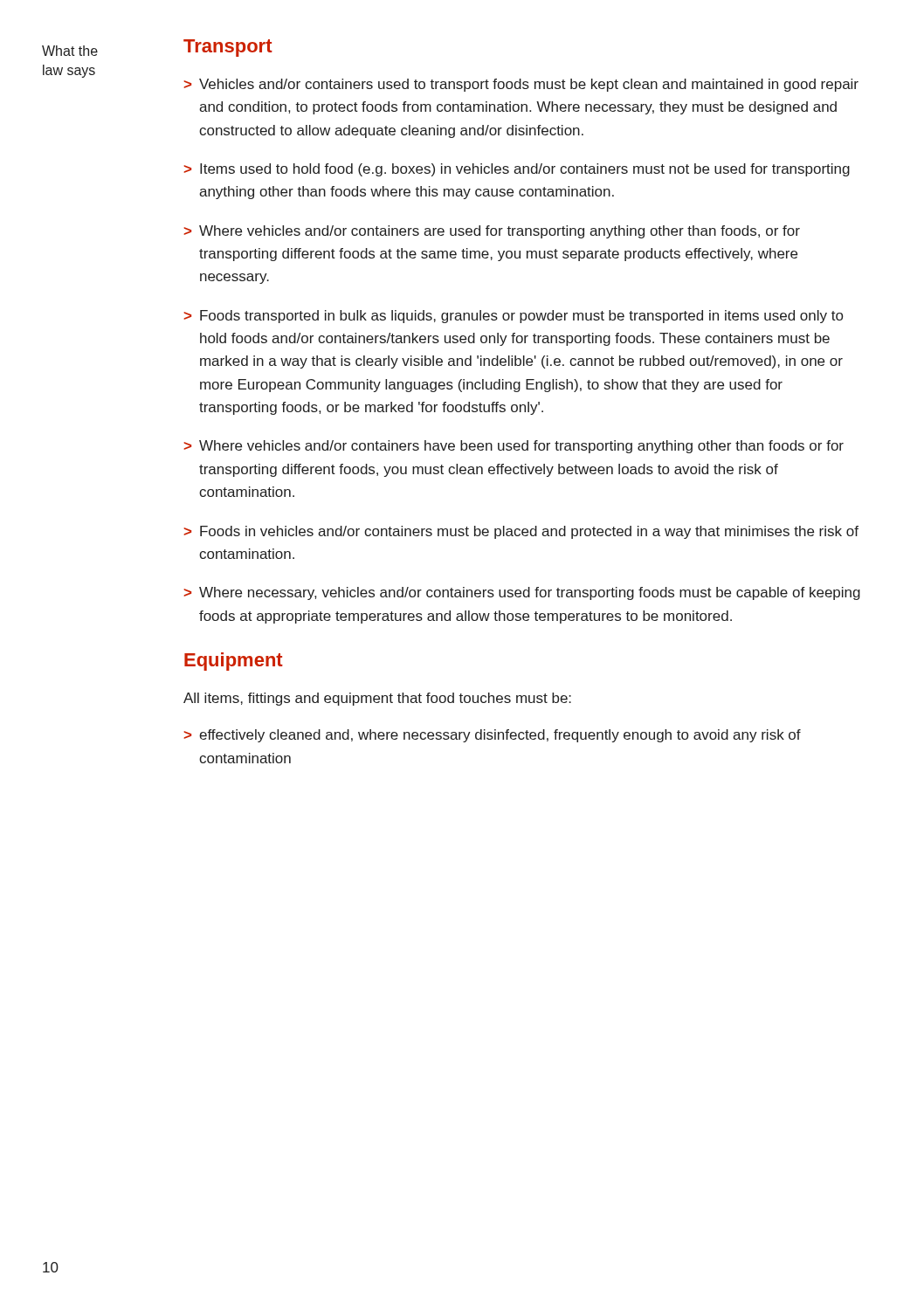This screenshot has height=1310, width=924.
Task: Find the text starting "> Foods in vehicles and/or"
Action: click(x=524, y=543)
